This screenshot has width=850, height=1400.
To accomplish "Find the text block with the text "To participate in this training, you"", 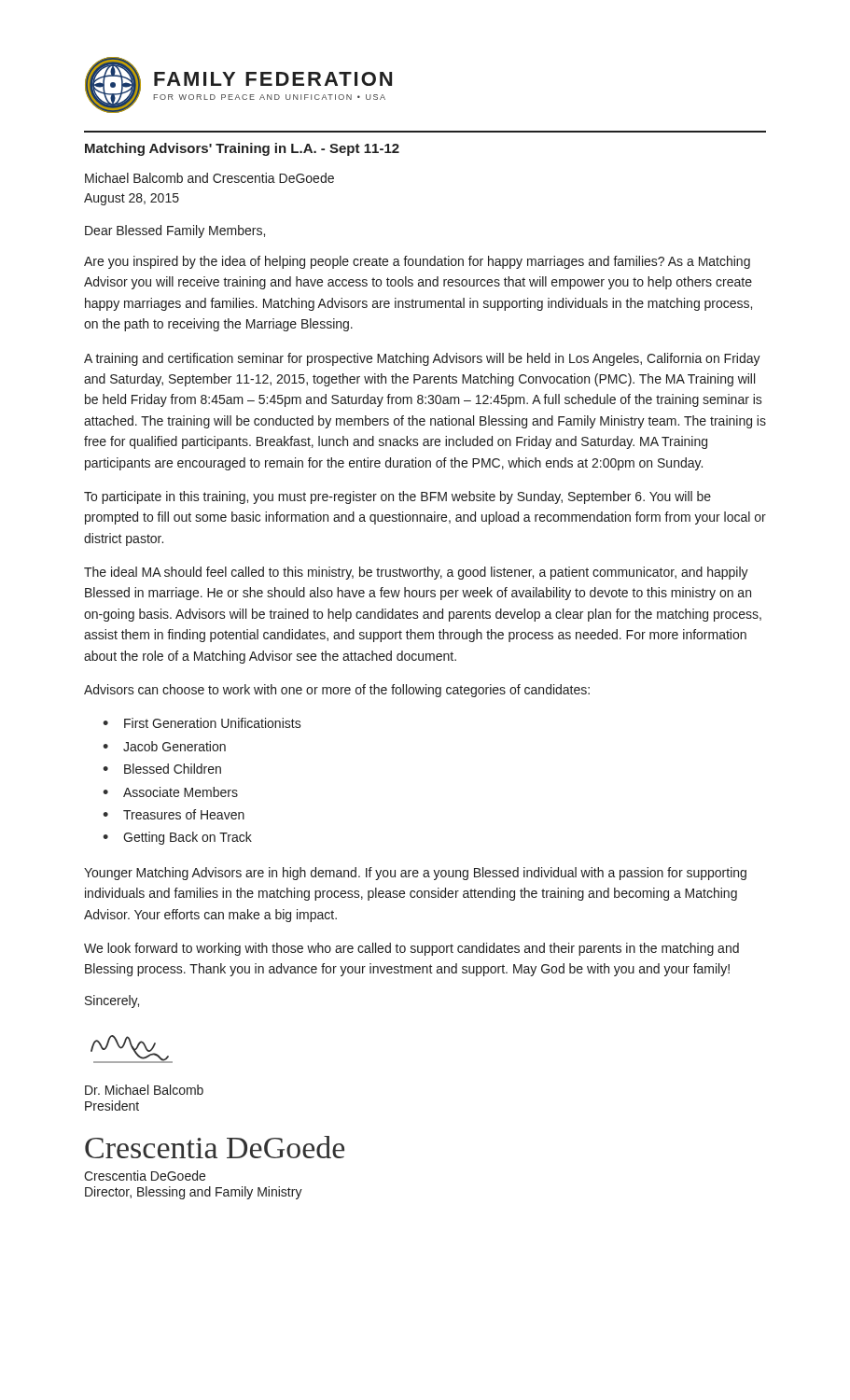I will pos(425,517).
